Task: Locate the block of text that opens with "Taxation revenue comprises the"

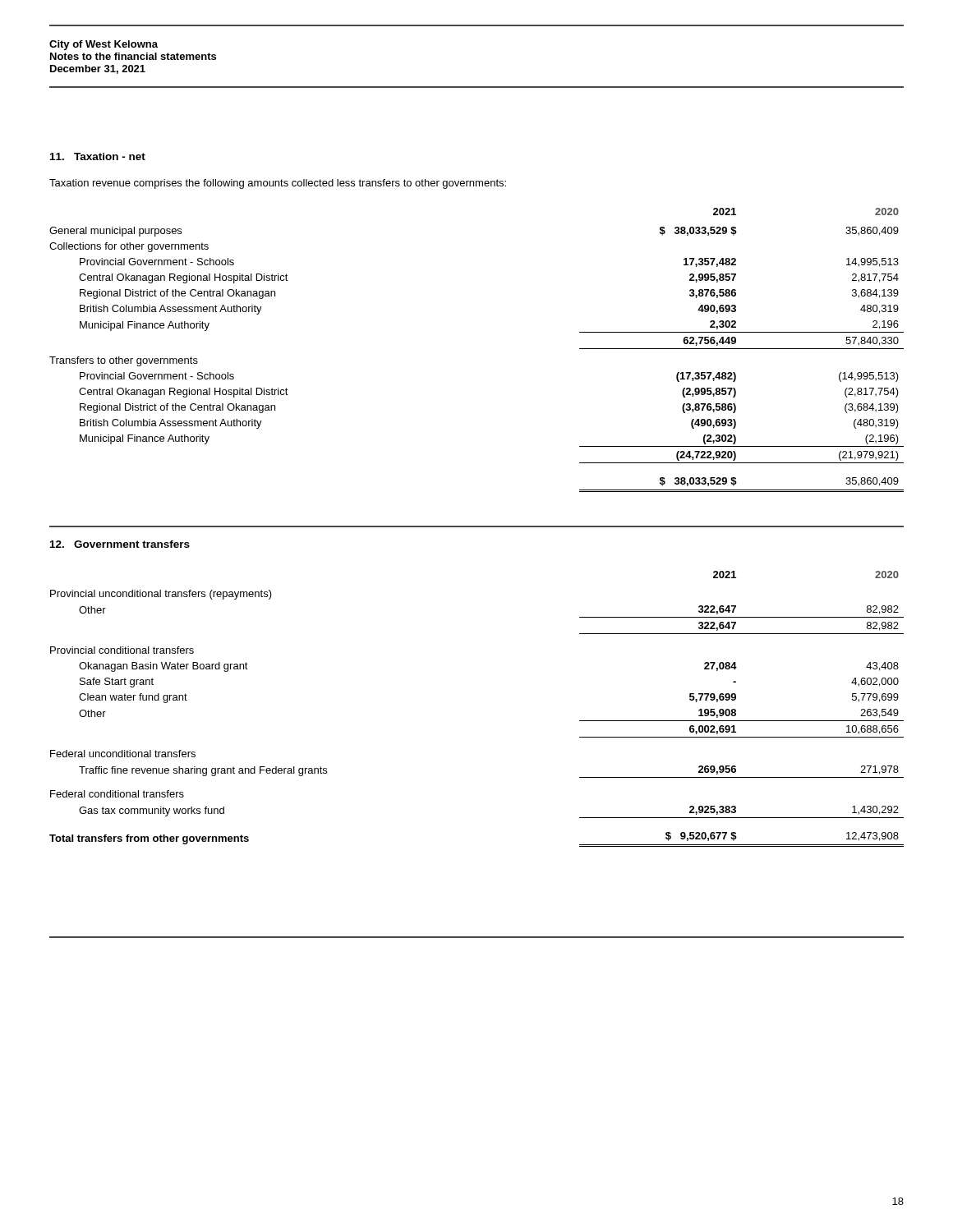Action: [278, 183]
